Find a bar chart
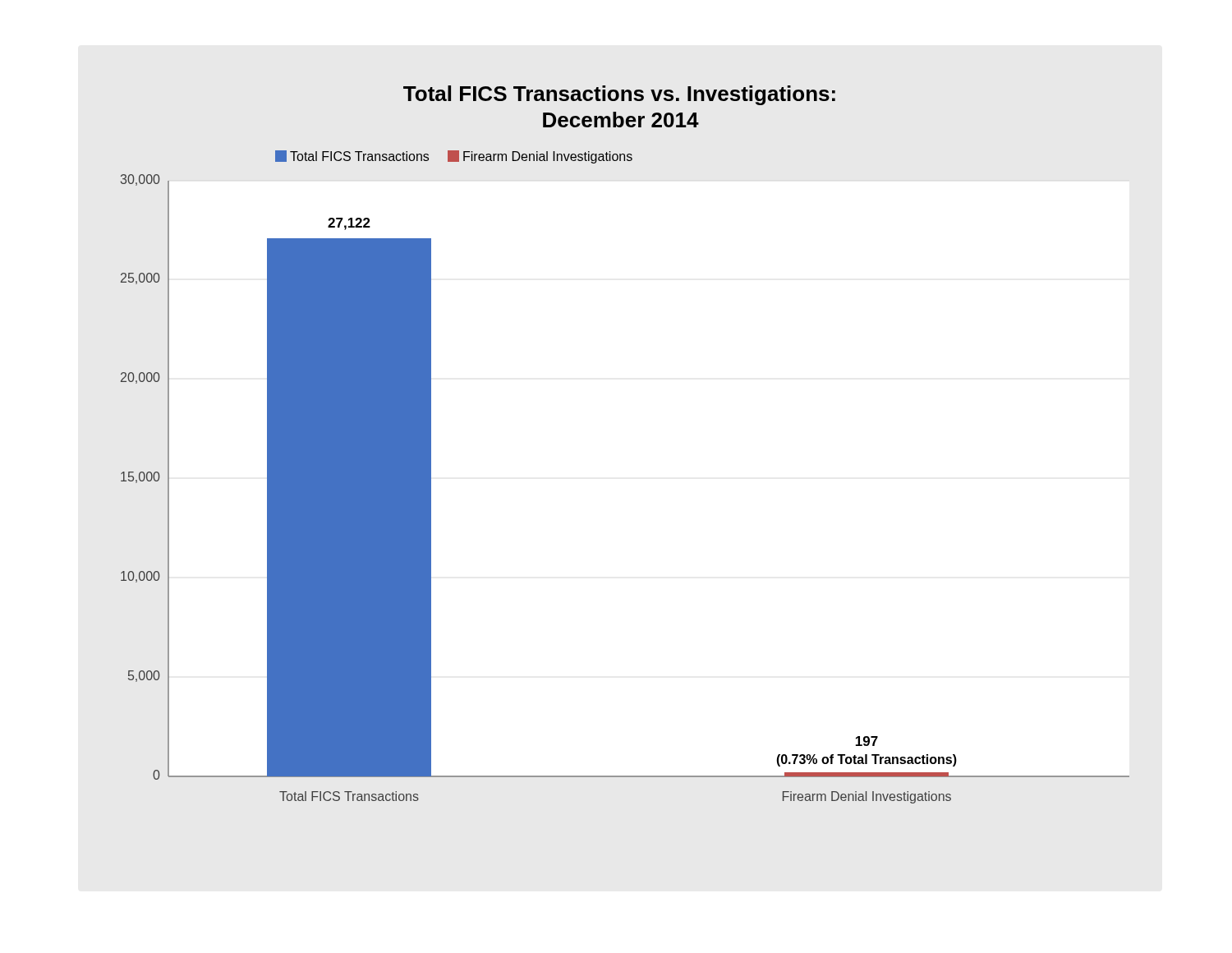This screenshot has height=953, width=1232. (x=620, y=468)
